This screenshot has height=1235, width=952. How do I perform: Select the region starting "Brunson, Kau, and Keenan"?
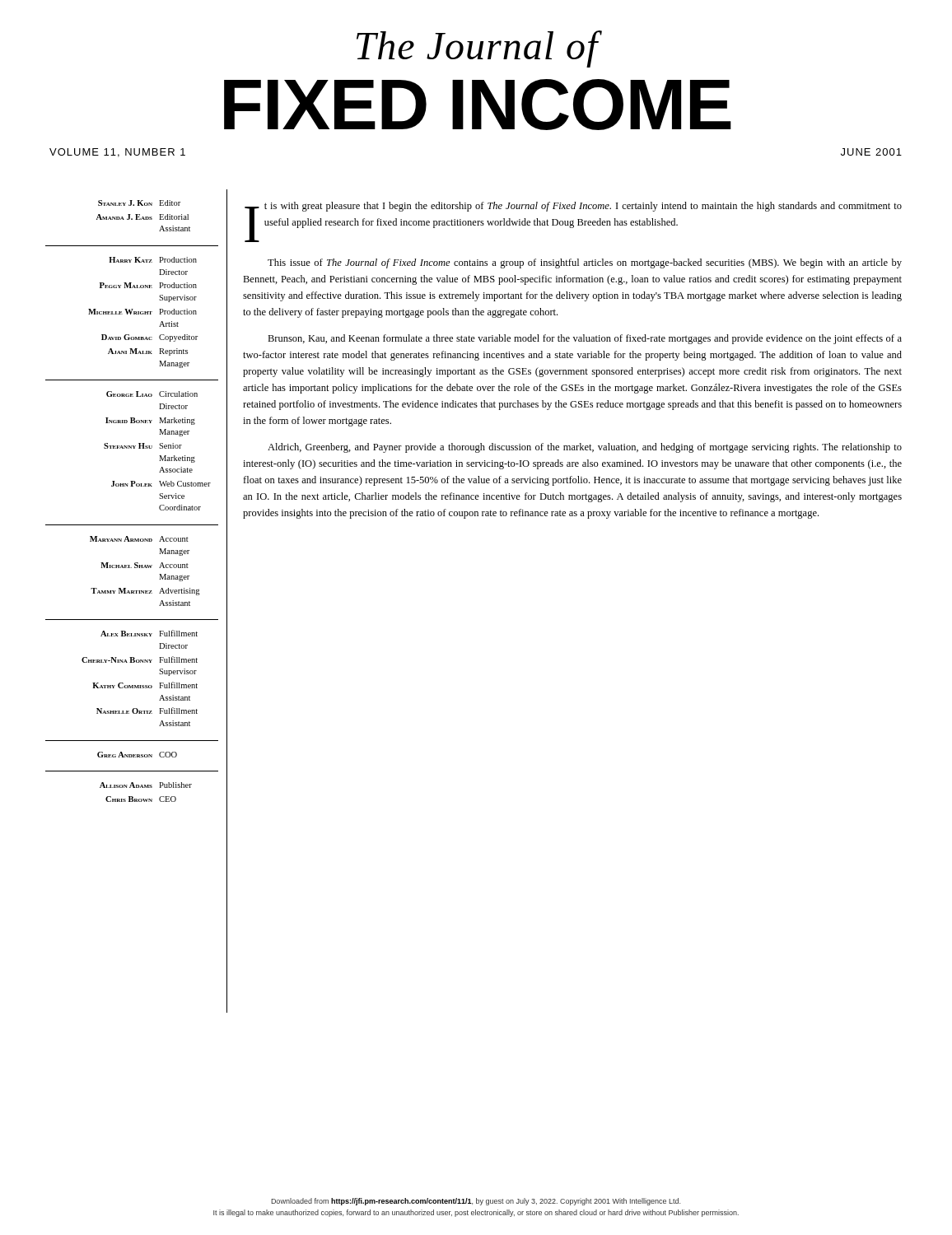572,379
